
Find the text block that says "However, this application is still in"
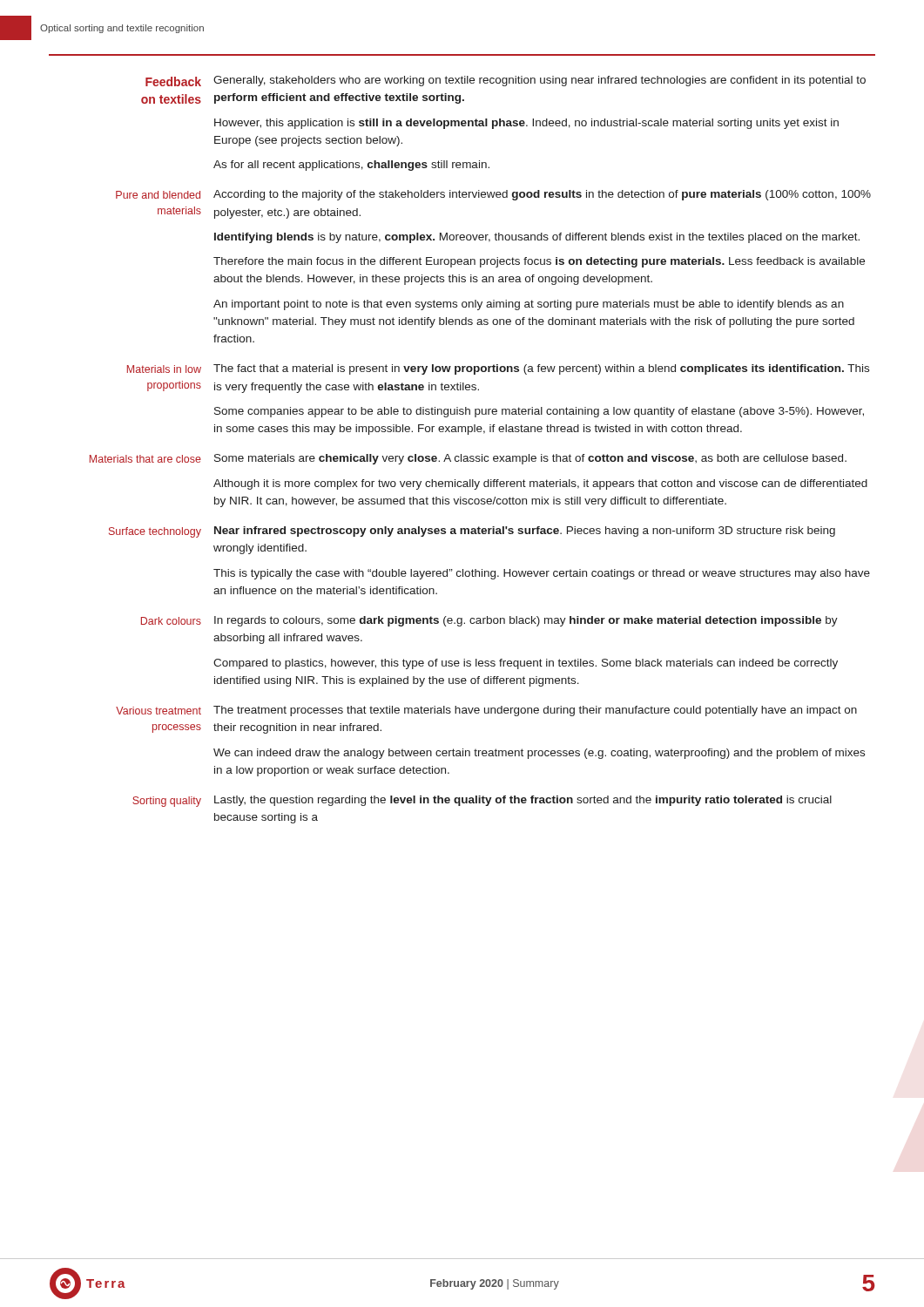[462, 135]
